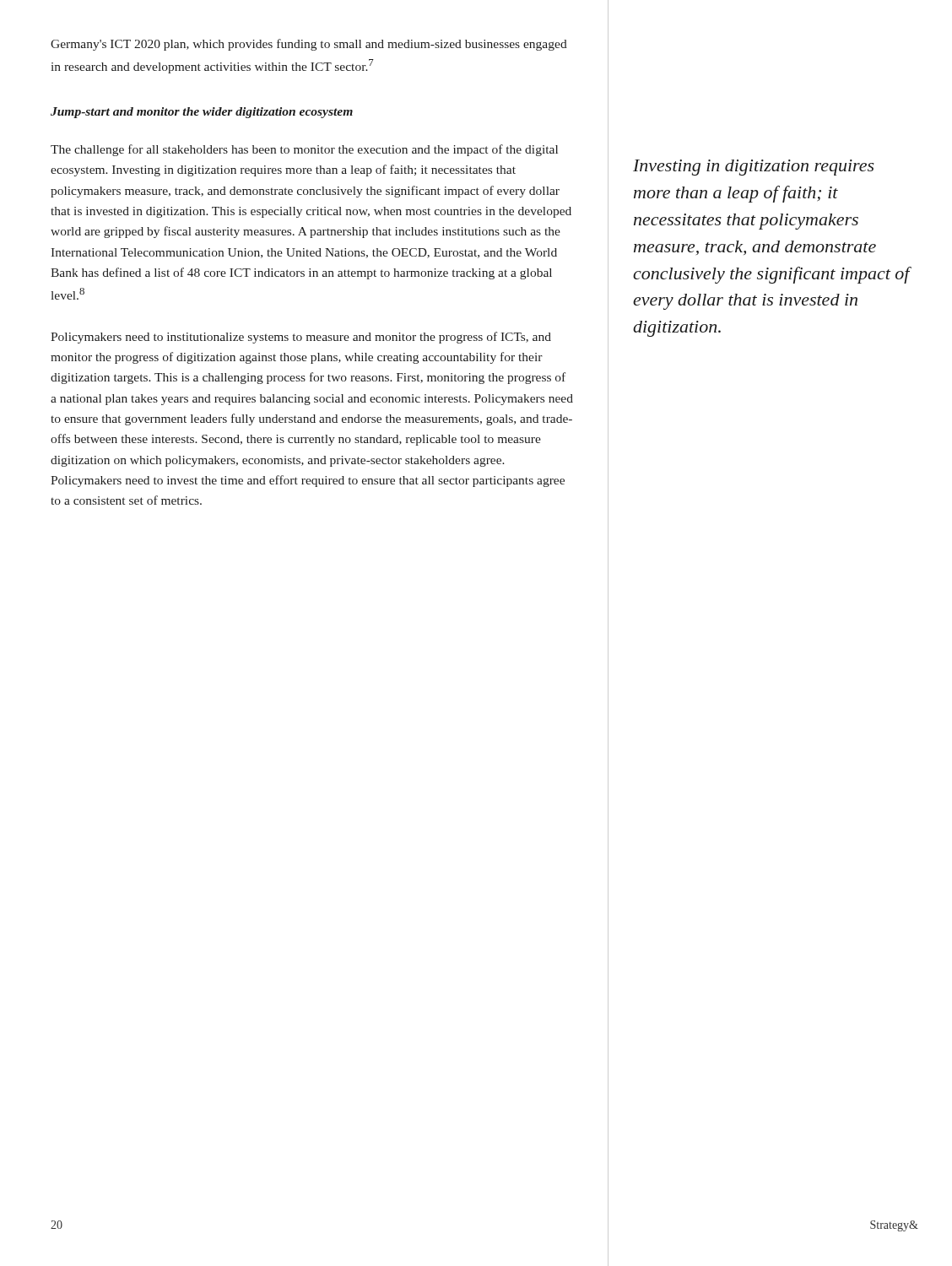Select the text block that reads "The challenge for all stakeholders has"

pyautogui.click(x=311, y=222)
